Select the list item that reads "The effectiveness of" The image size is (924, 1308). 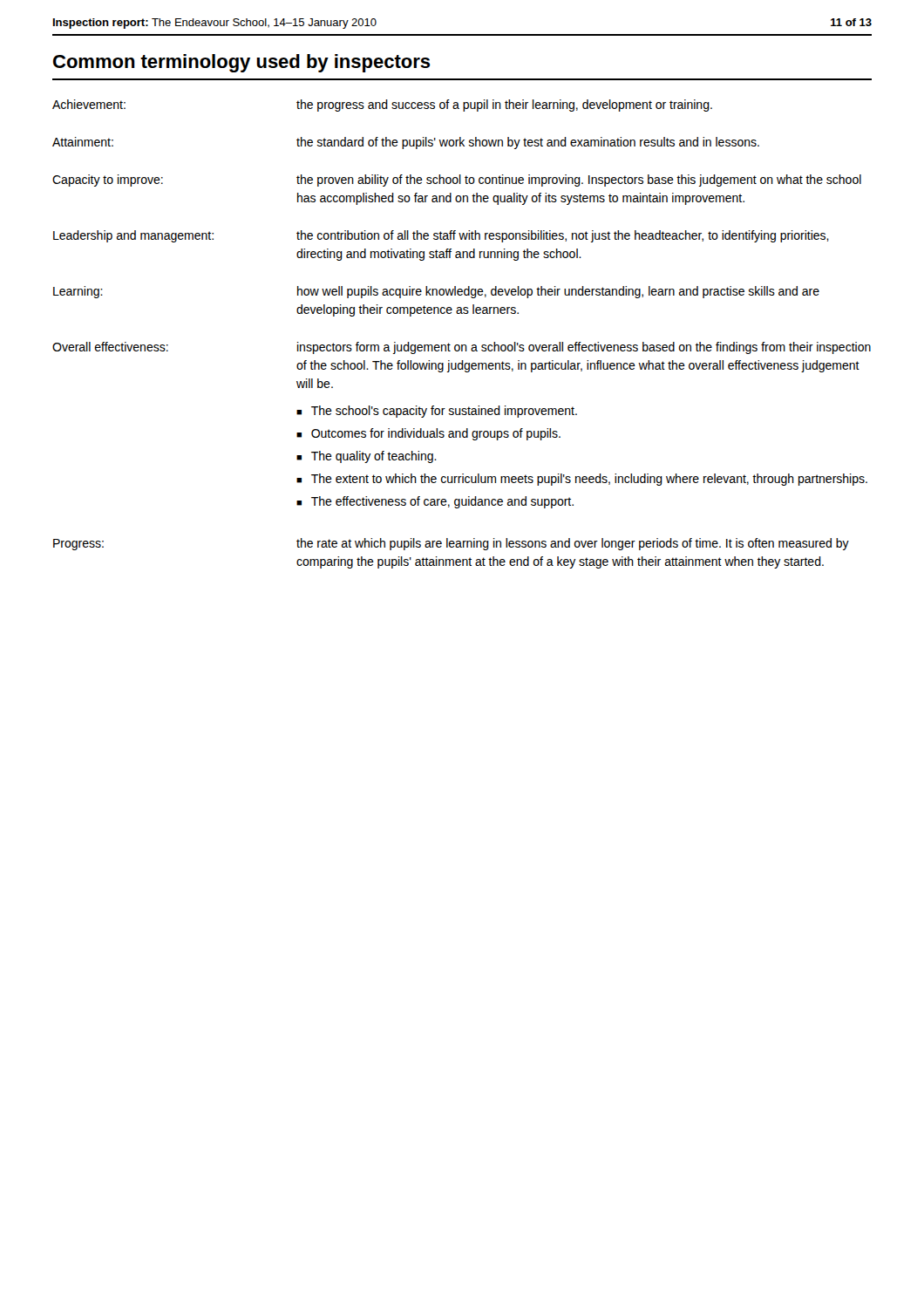pyautogui.click(x=443, y=501)
